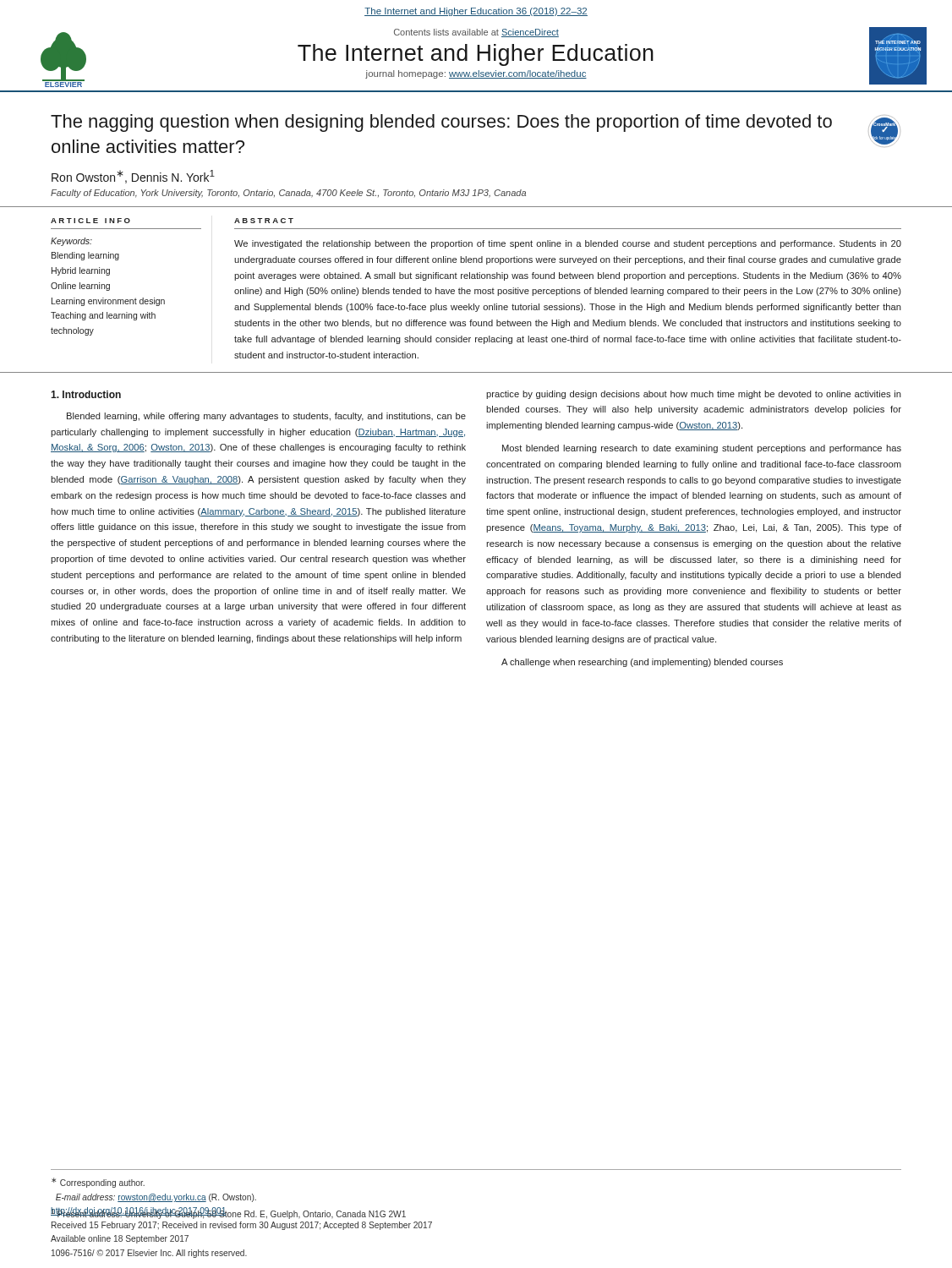952x1268 pixels.
Task: Navigate to the element starting "Introduction Blended learning, while offering many advantages"
Action: point(258,516)
